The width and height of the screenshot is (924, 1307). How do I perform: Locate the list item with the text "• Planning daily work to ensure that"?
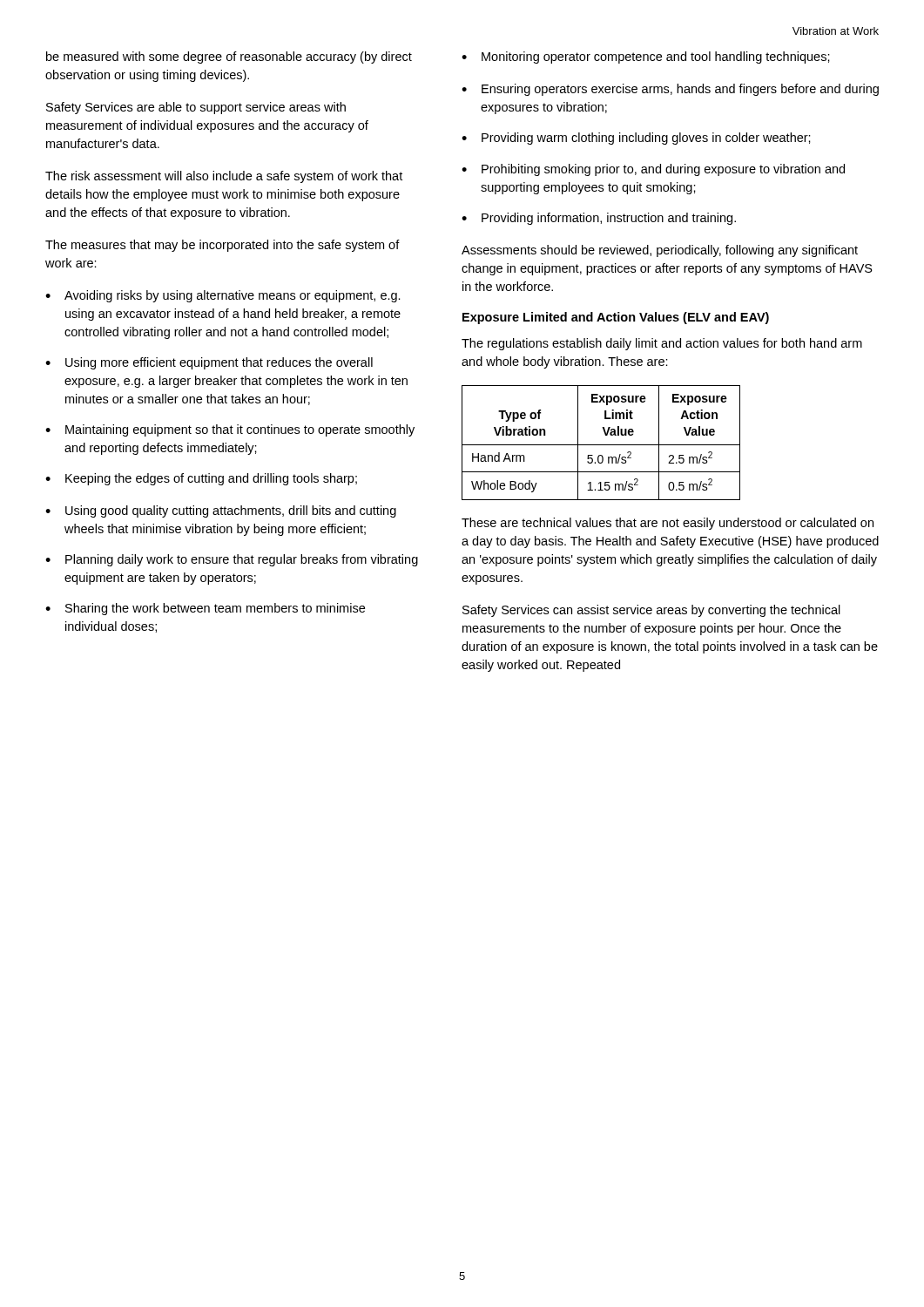tap(233, 569)
